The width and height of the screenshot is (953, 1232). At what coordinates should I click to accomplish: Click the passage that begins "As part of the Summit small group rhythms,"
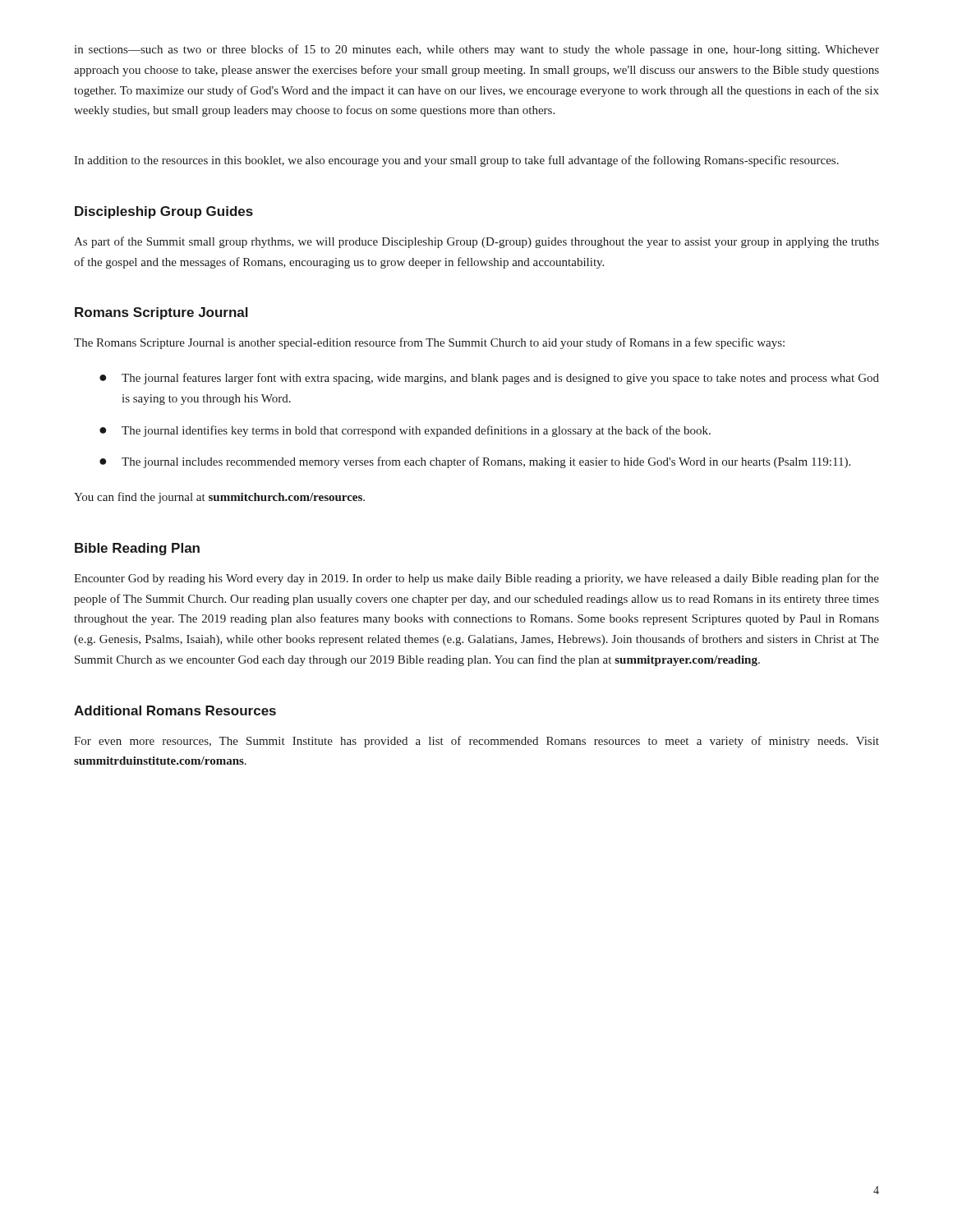click(x=476, y=251)
